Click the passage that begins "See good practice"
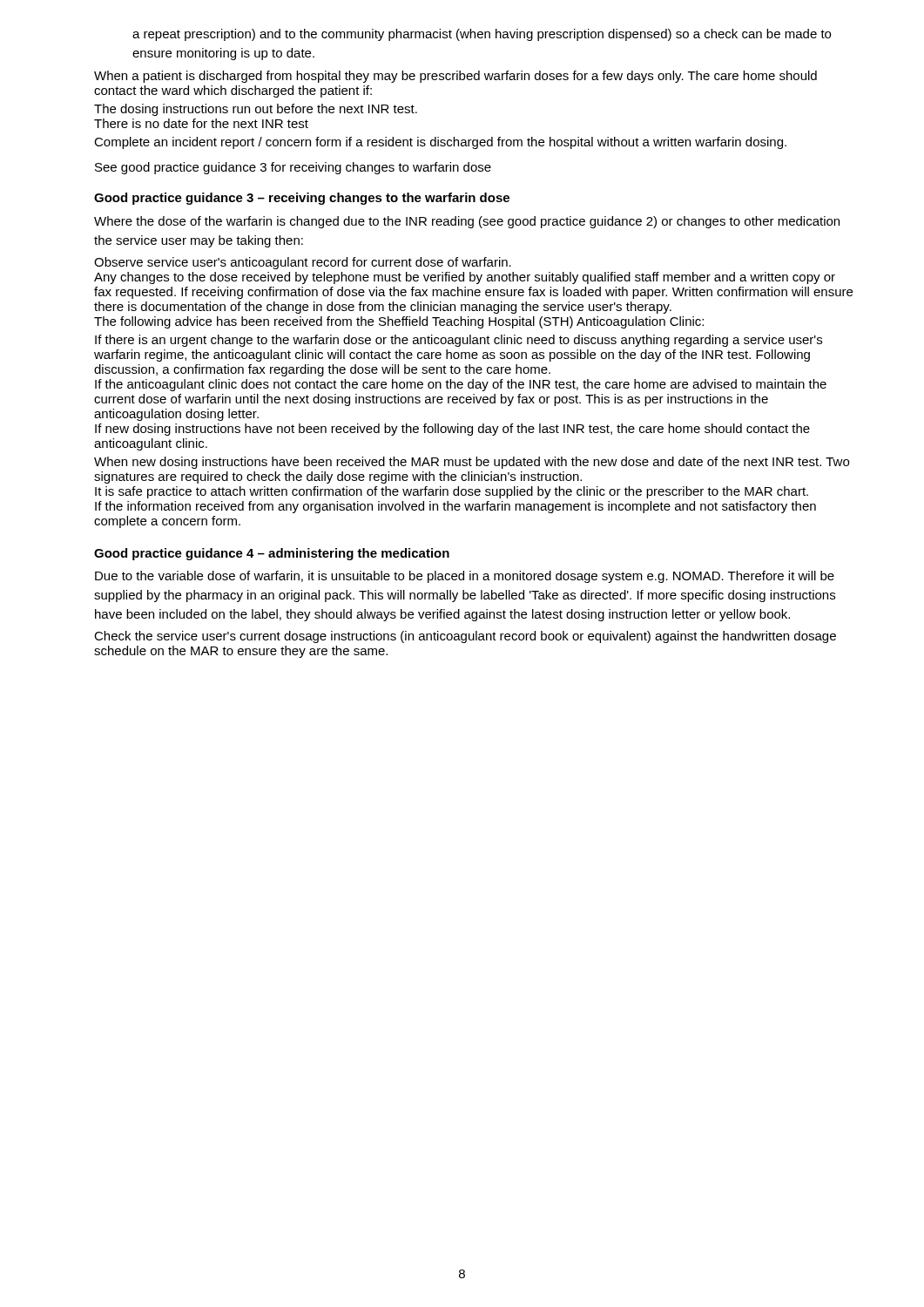This screenshot has width=924, height=1307. tap(474, 167)
